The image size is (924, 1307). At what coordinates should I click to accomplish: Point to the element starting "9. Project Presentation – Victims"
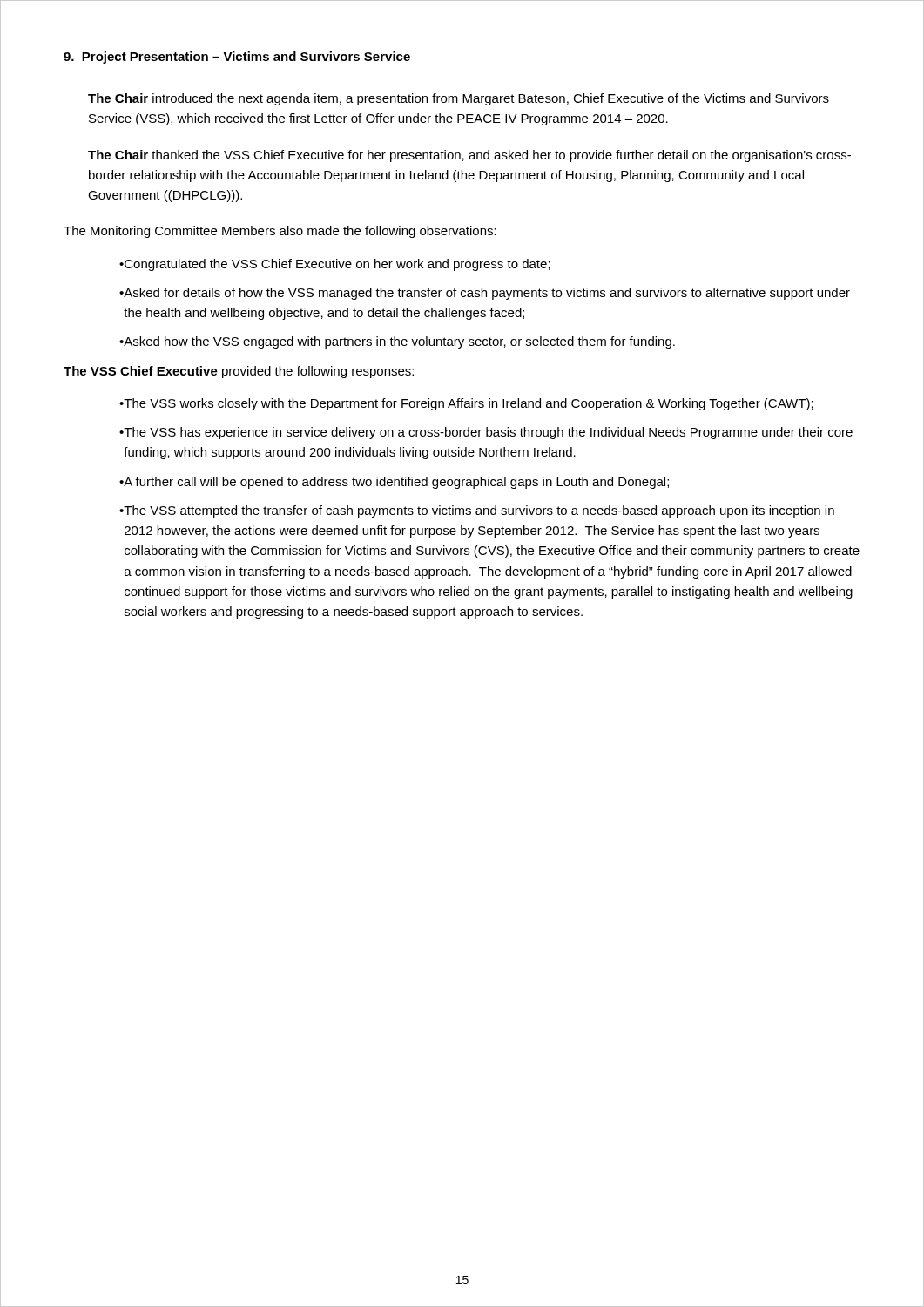click(237, 56)
